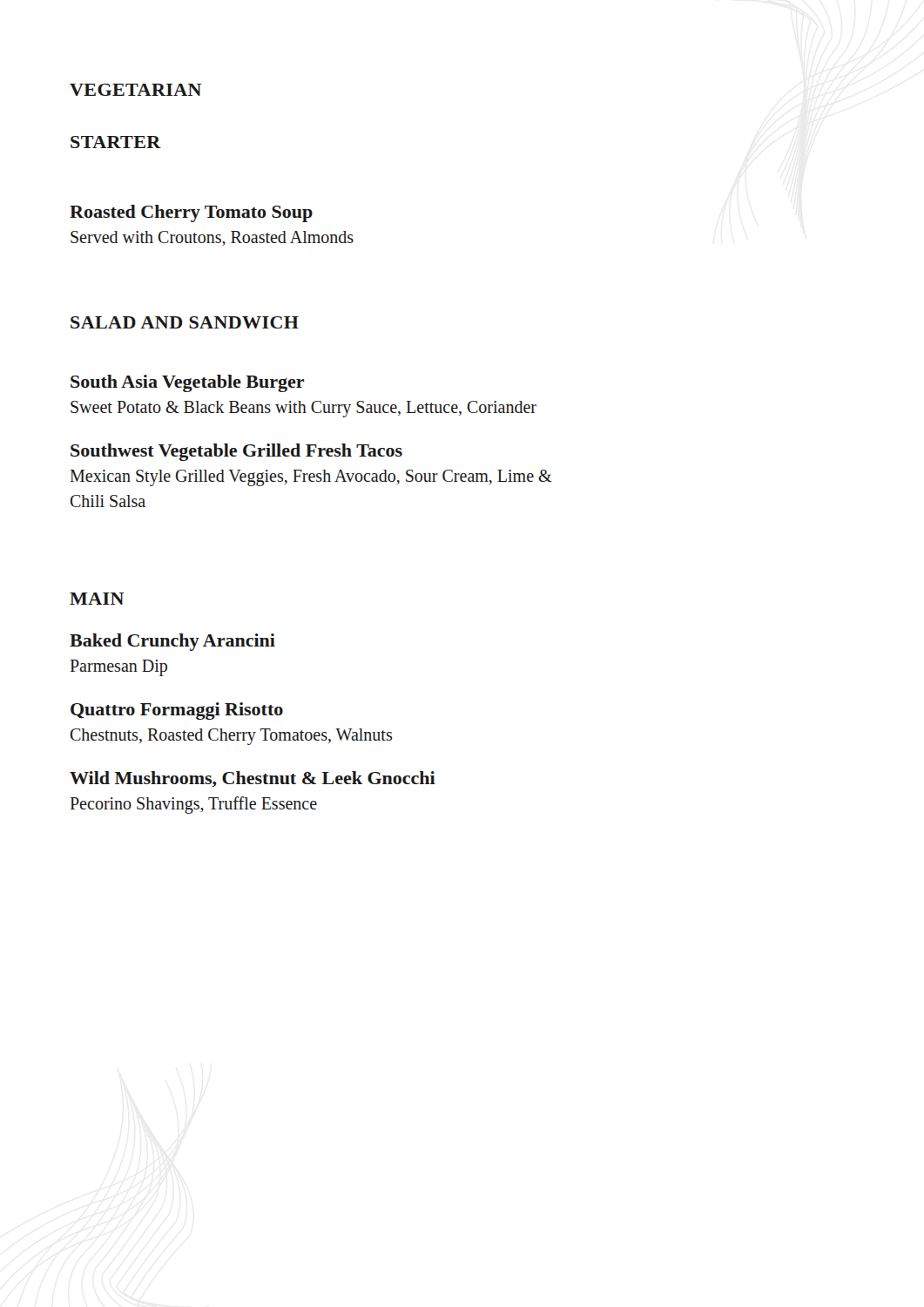Find the element starting "Mexican Style Grilled"
Image resolution: width=924 pixels, height=1307 pixels.
(x=311, y=488)
